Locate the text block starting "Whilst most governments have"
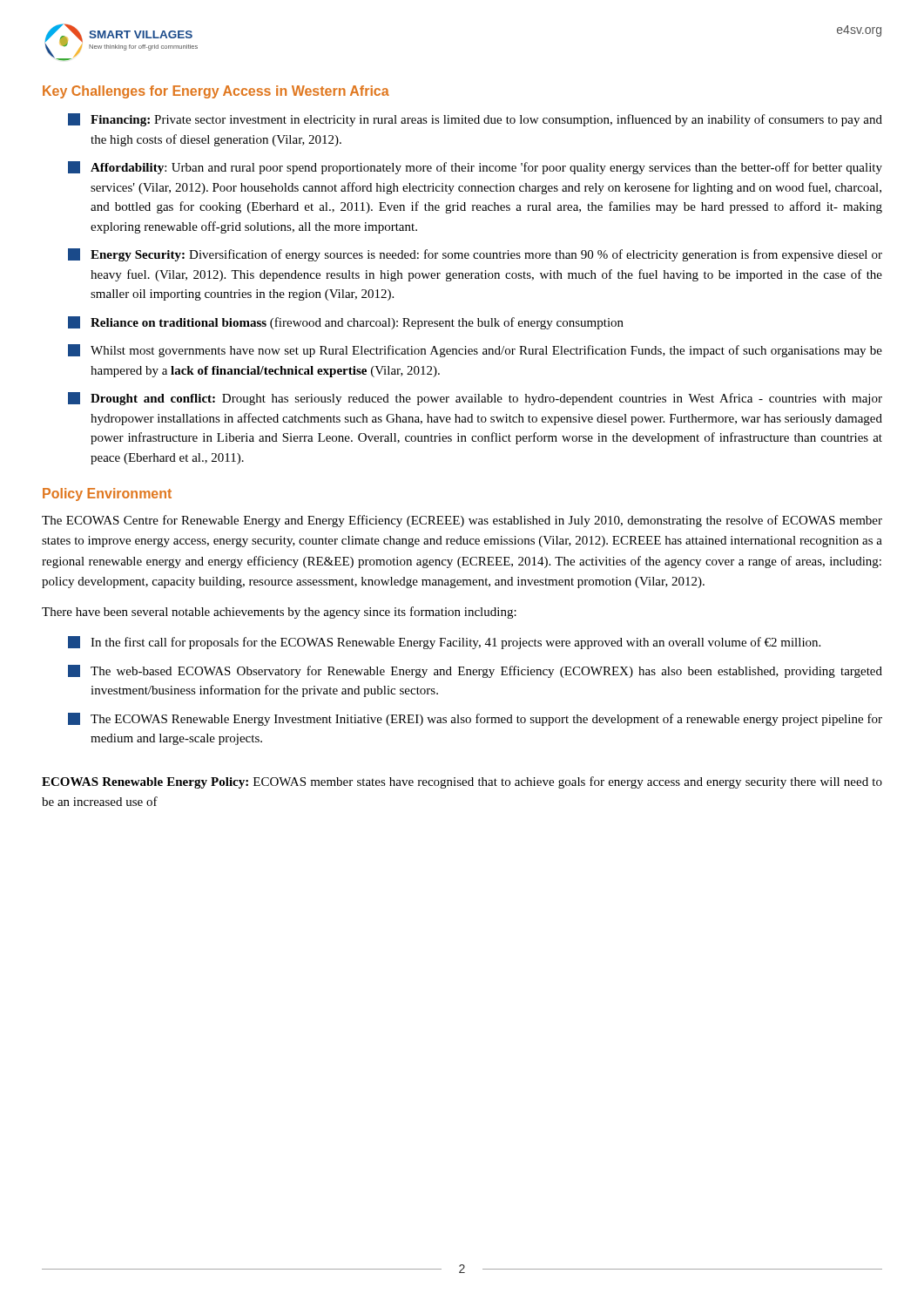The image size is (924, 1307). click(x=475, y=360)
